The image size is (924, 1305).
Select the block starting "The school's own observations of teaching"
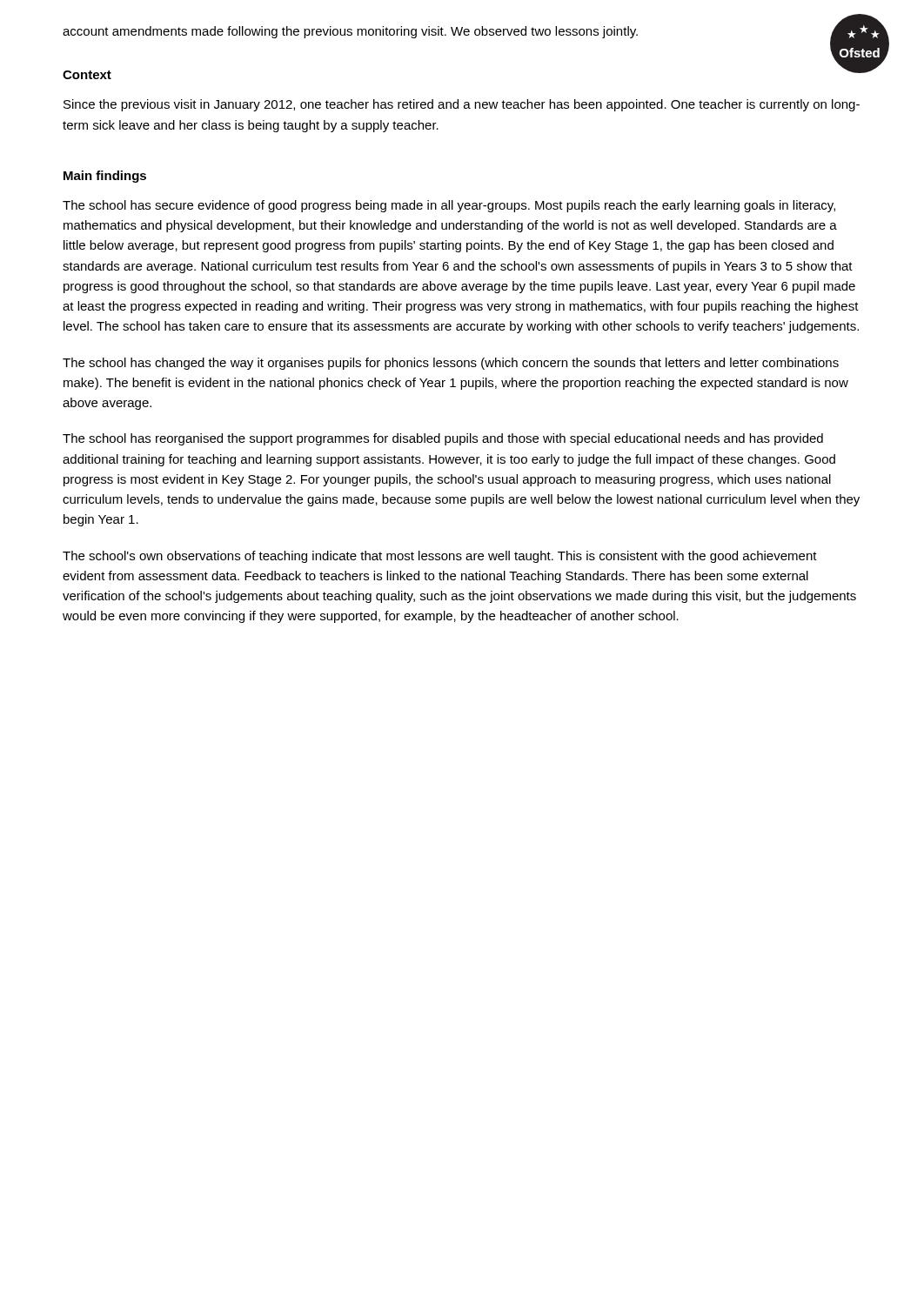(460, 585)
